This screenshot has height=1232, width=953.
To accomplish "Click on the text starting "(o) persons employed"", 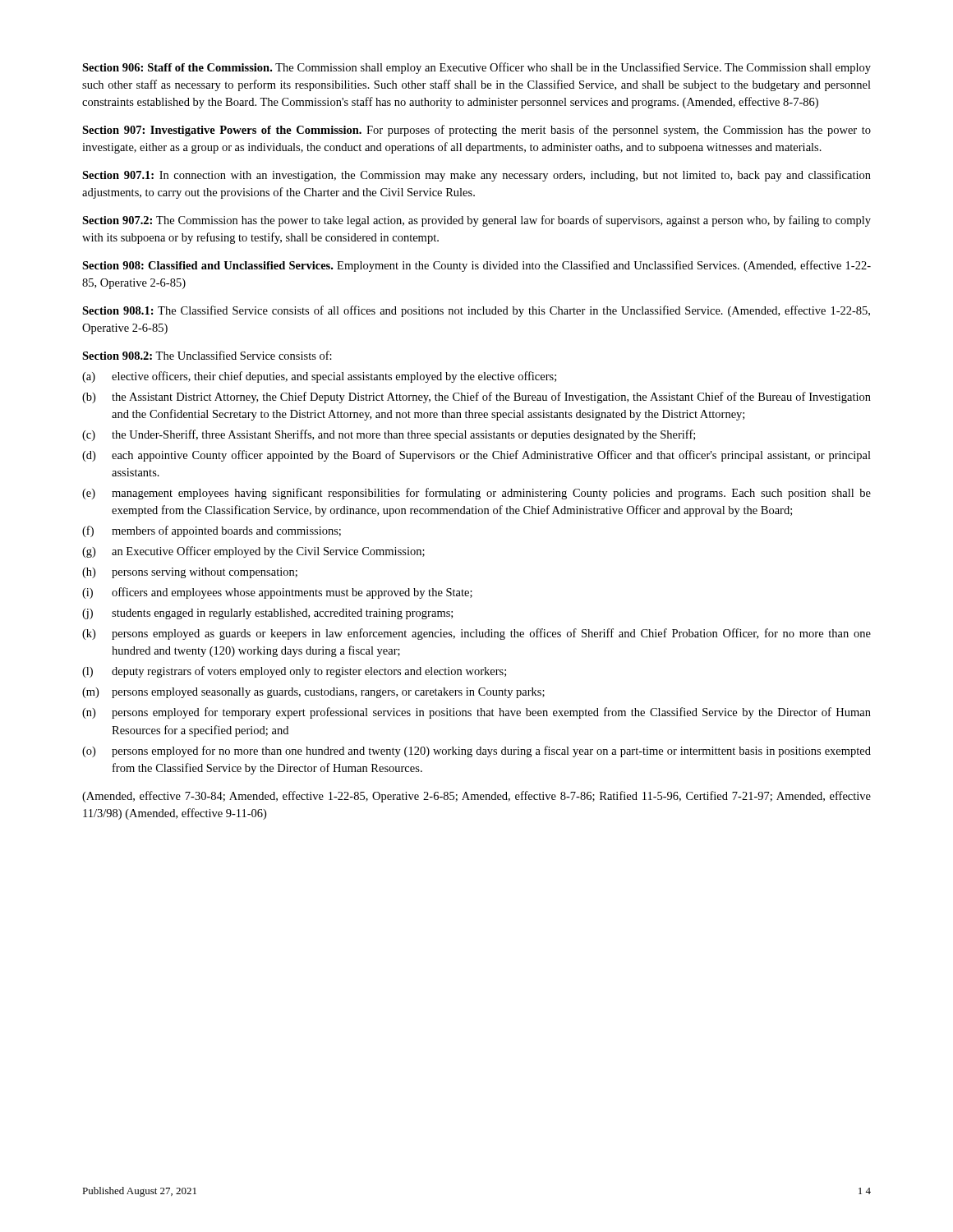I will pyautogui.click(x=476, y=759).
